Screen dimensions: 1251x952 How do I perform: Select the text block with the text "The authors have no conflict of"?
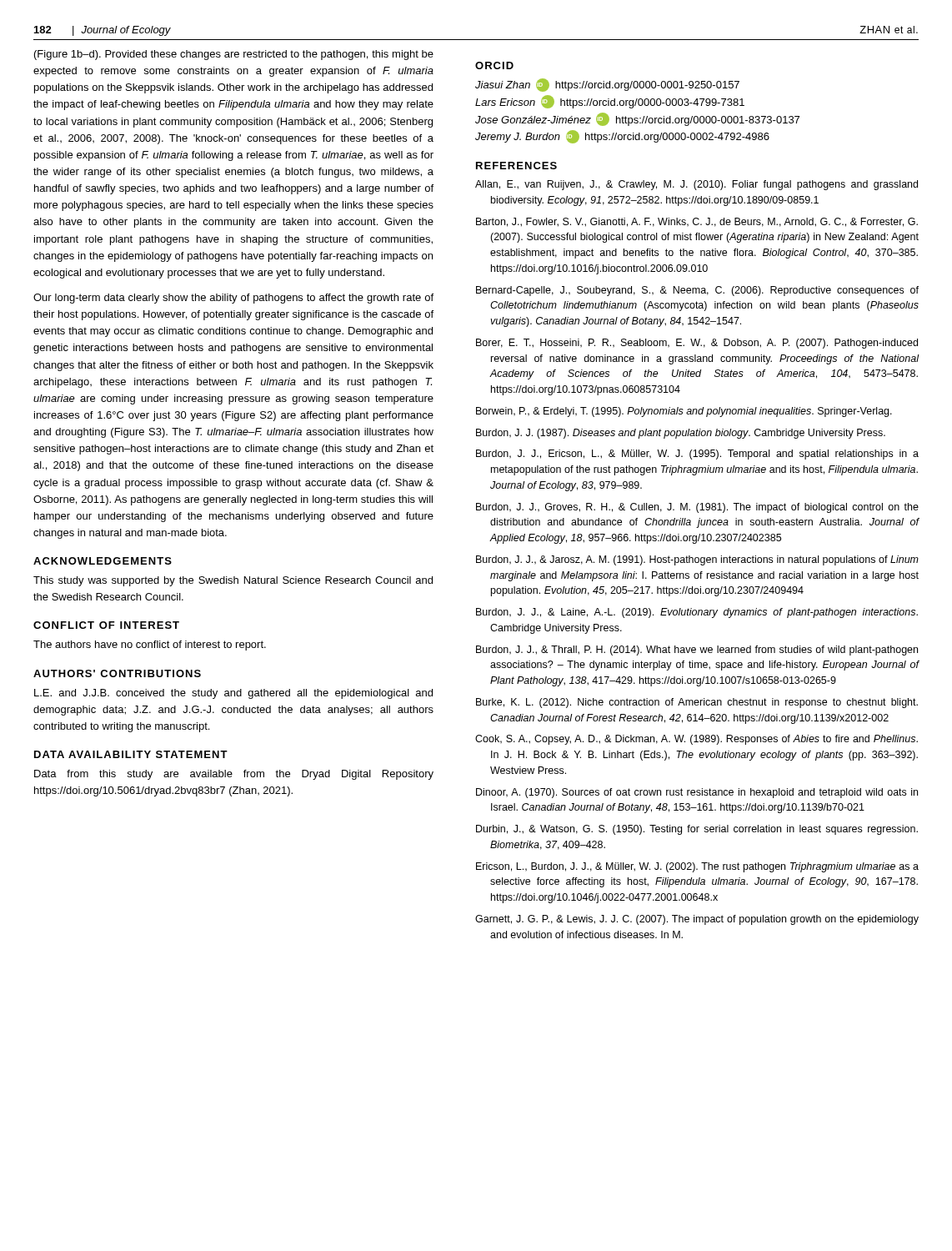[x=150, y=645]
